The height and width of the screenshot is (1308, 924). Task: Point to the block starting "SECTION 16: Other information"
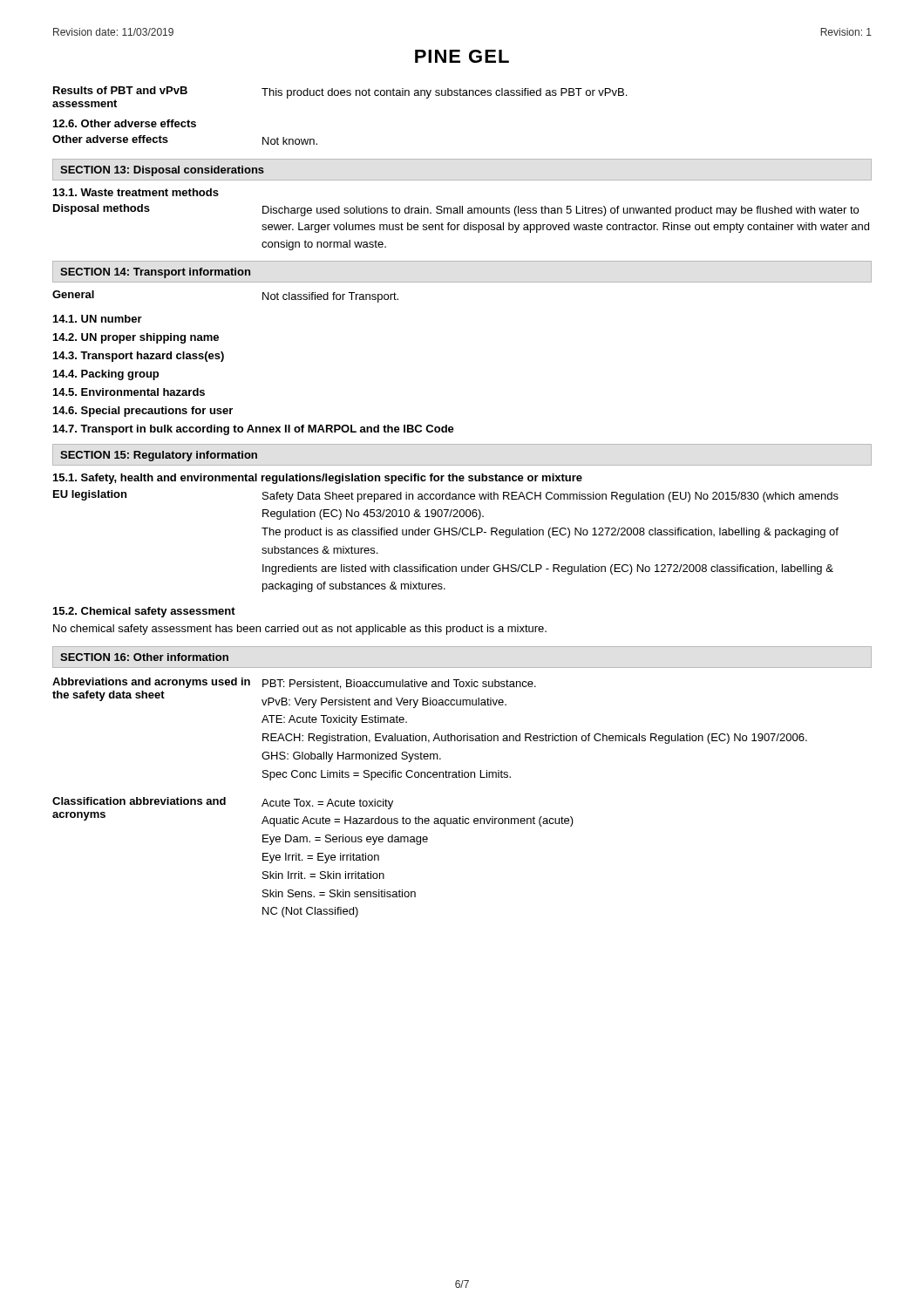145,657
